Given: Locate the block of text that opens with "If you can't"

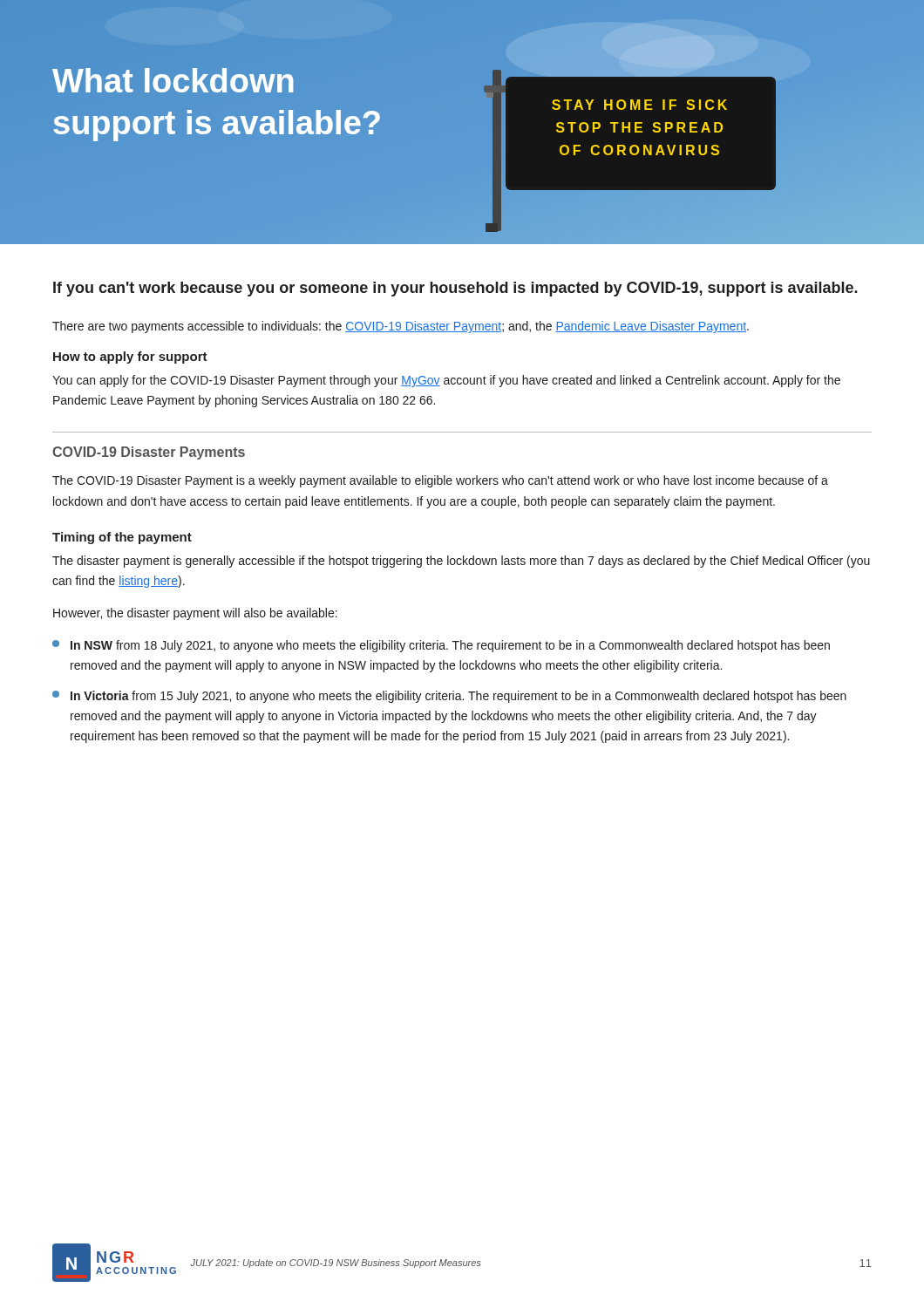Looking at the screenshot, I should 462,288.
